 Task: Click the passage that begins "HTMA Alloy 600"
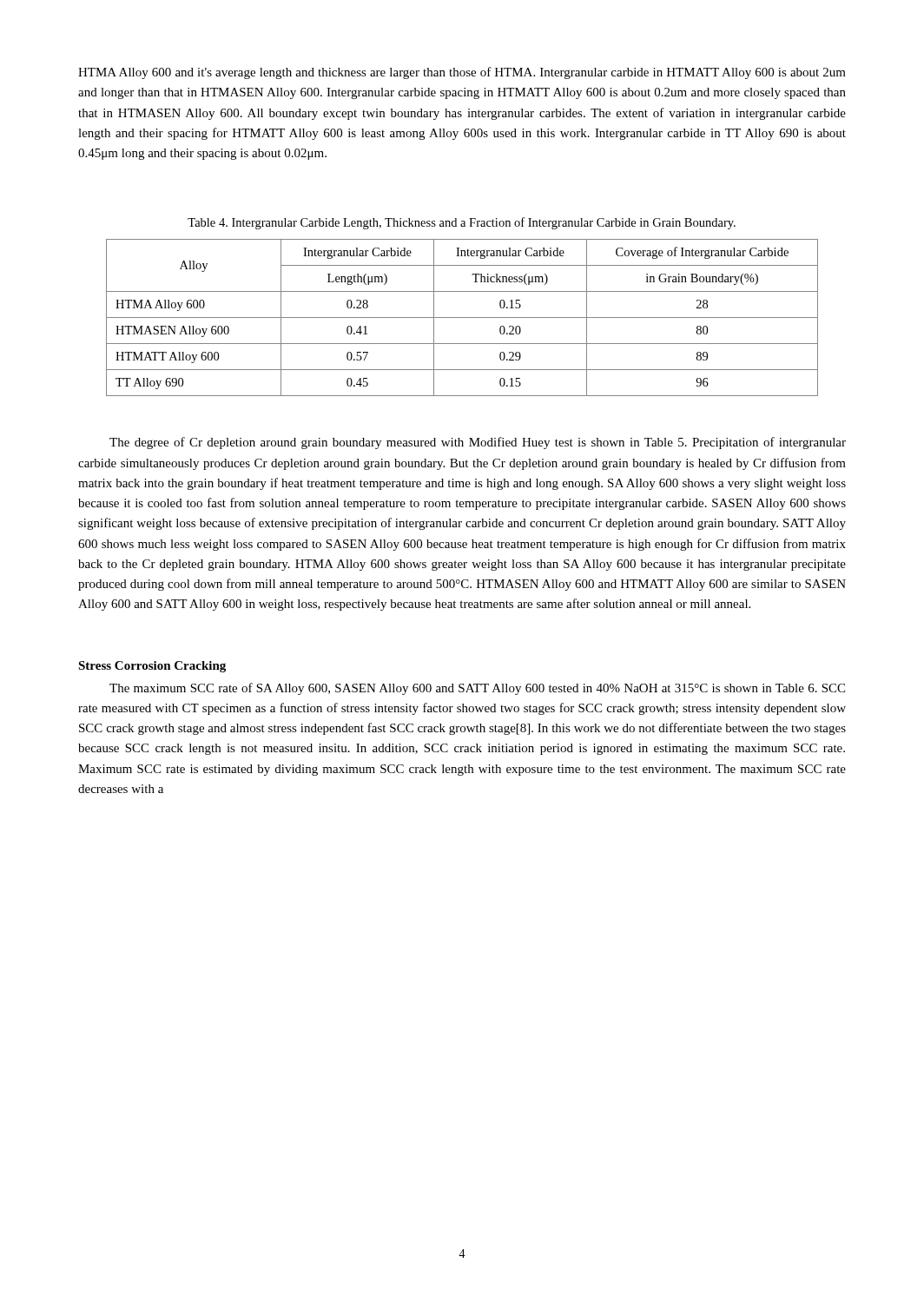point(462,113)
